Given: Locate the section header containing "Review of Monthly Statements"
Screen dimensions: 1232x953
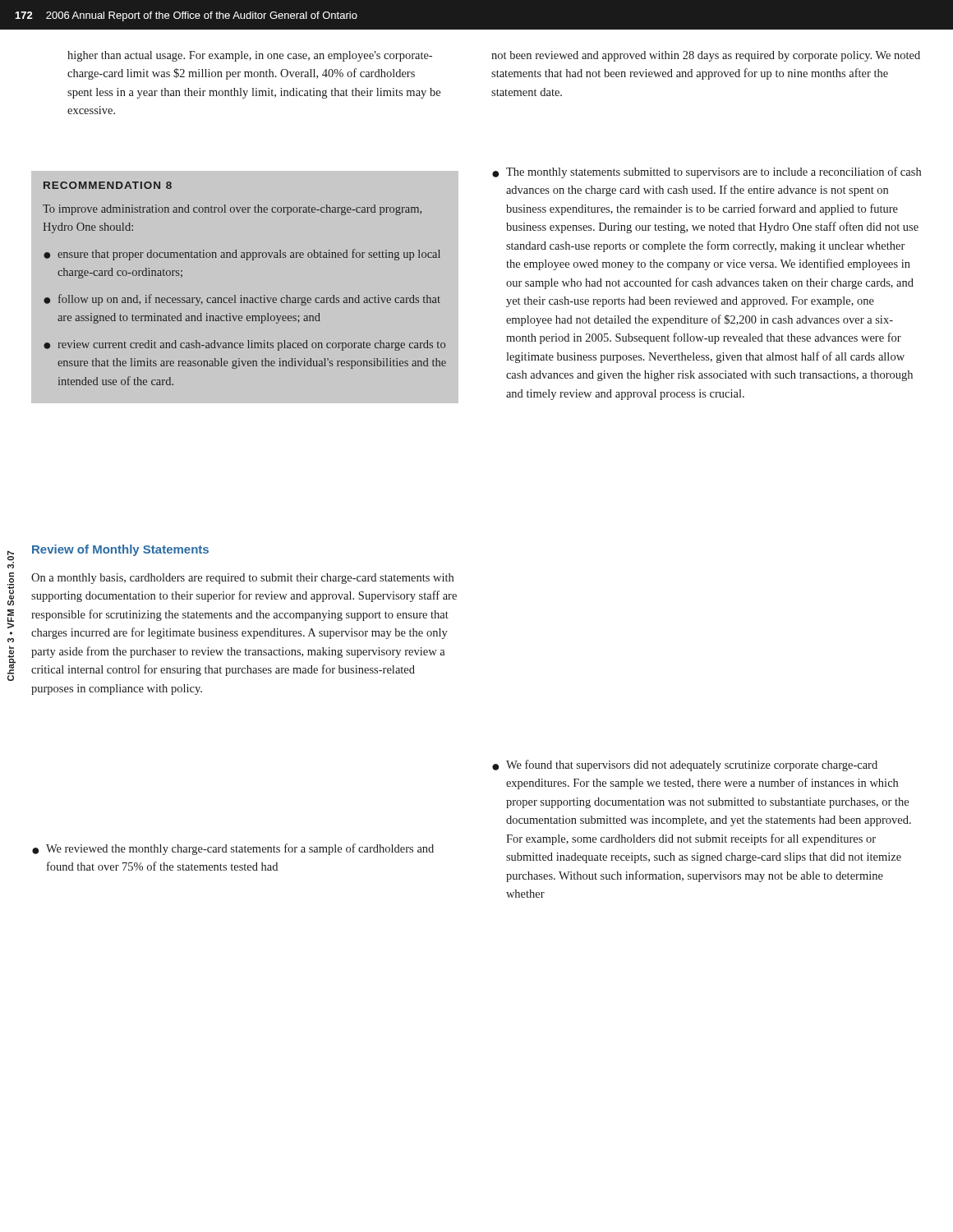Looking at the screenshot, I should pyautogui.click(x=120, y=549).
